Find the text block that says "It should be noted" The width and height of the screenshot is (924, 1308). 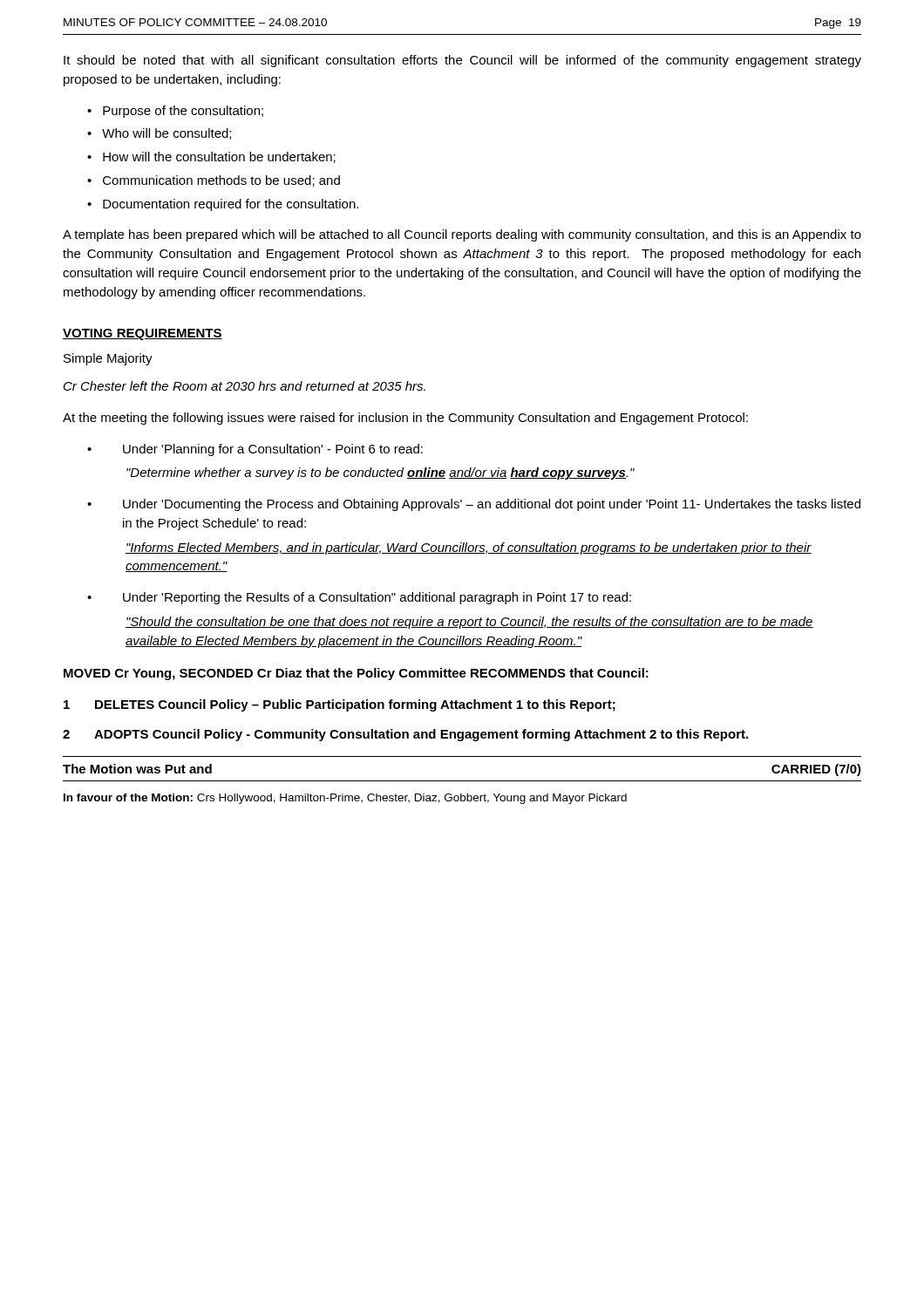point(462,69)
